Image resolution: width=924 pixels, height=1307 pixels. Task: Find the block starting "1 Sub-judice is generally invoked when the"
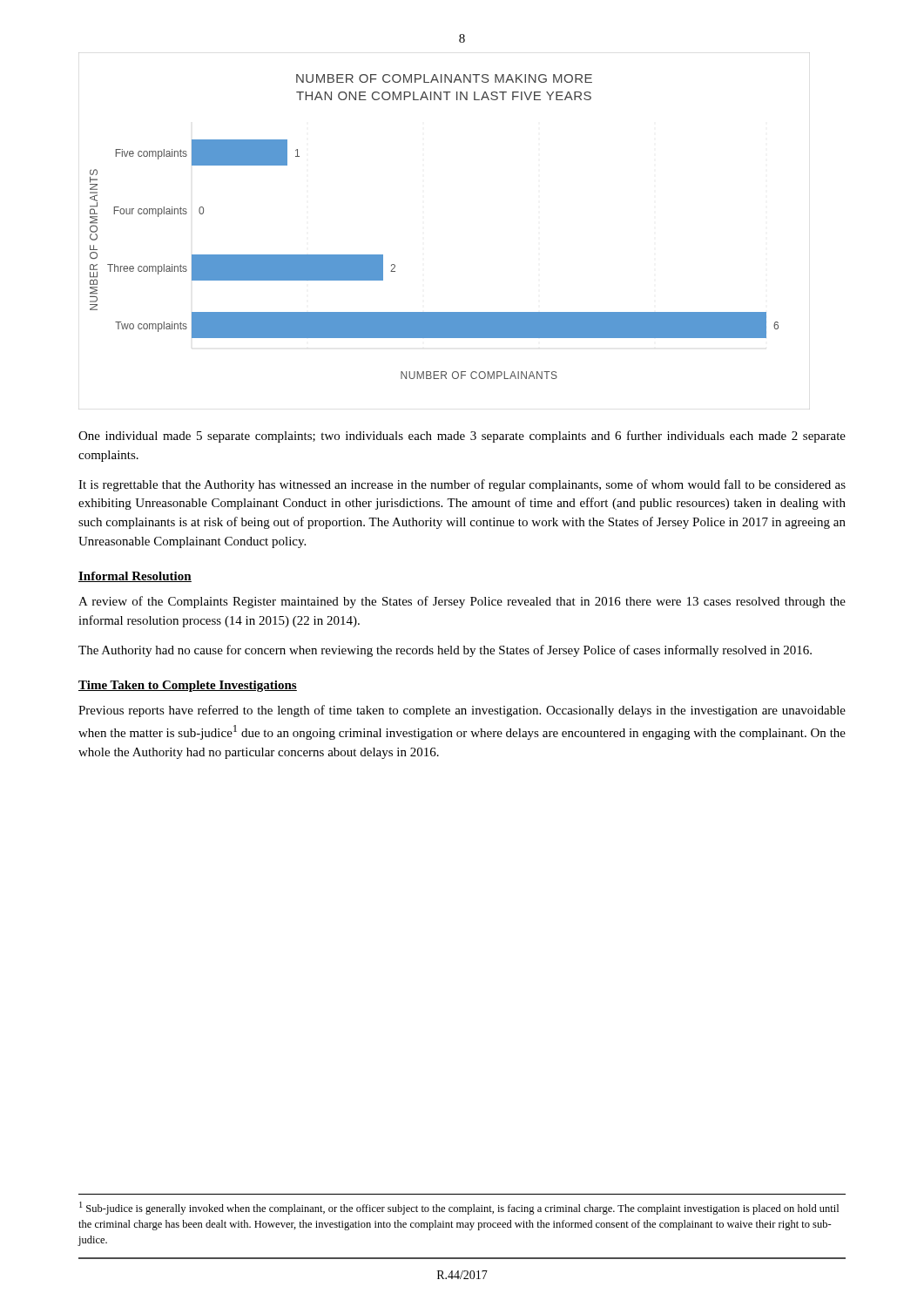point(459,1223)
